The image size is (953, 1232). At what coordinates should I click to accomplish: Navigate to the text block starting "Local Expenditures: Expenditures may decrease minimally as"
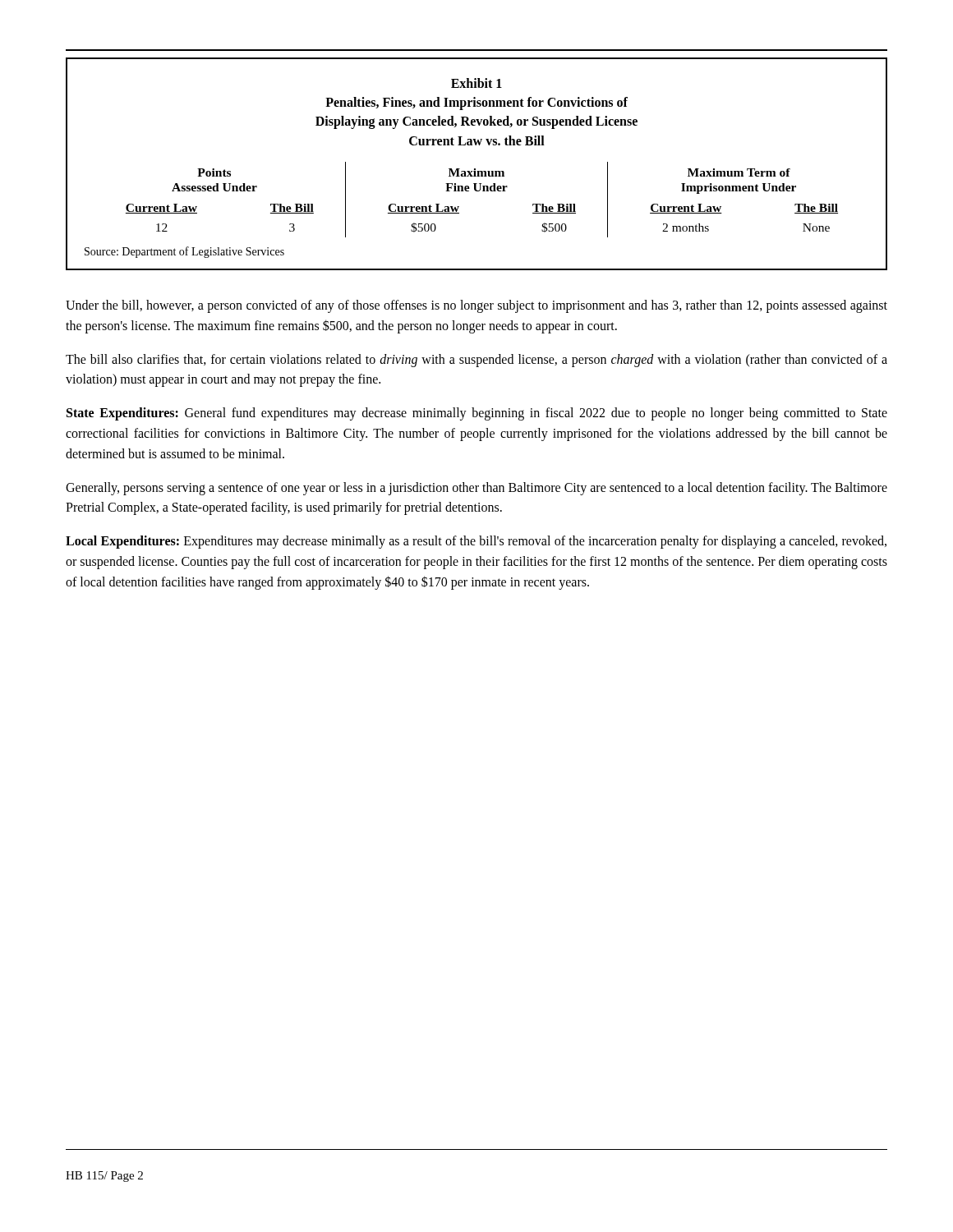[476, 561]
